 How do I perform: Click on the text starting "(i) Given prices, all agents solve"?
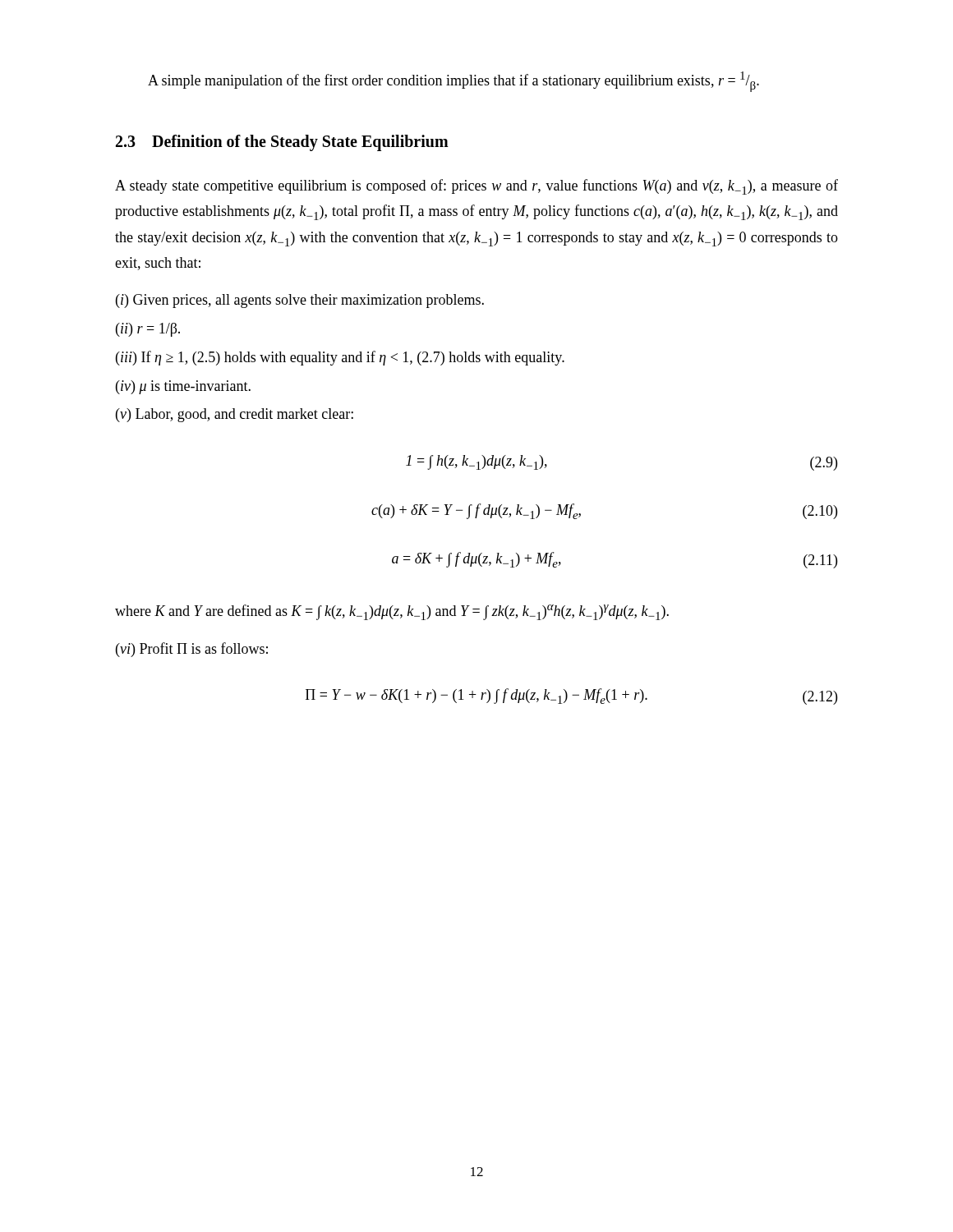click(300, 300)
